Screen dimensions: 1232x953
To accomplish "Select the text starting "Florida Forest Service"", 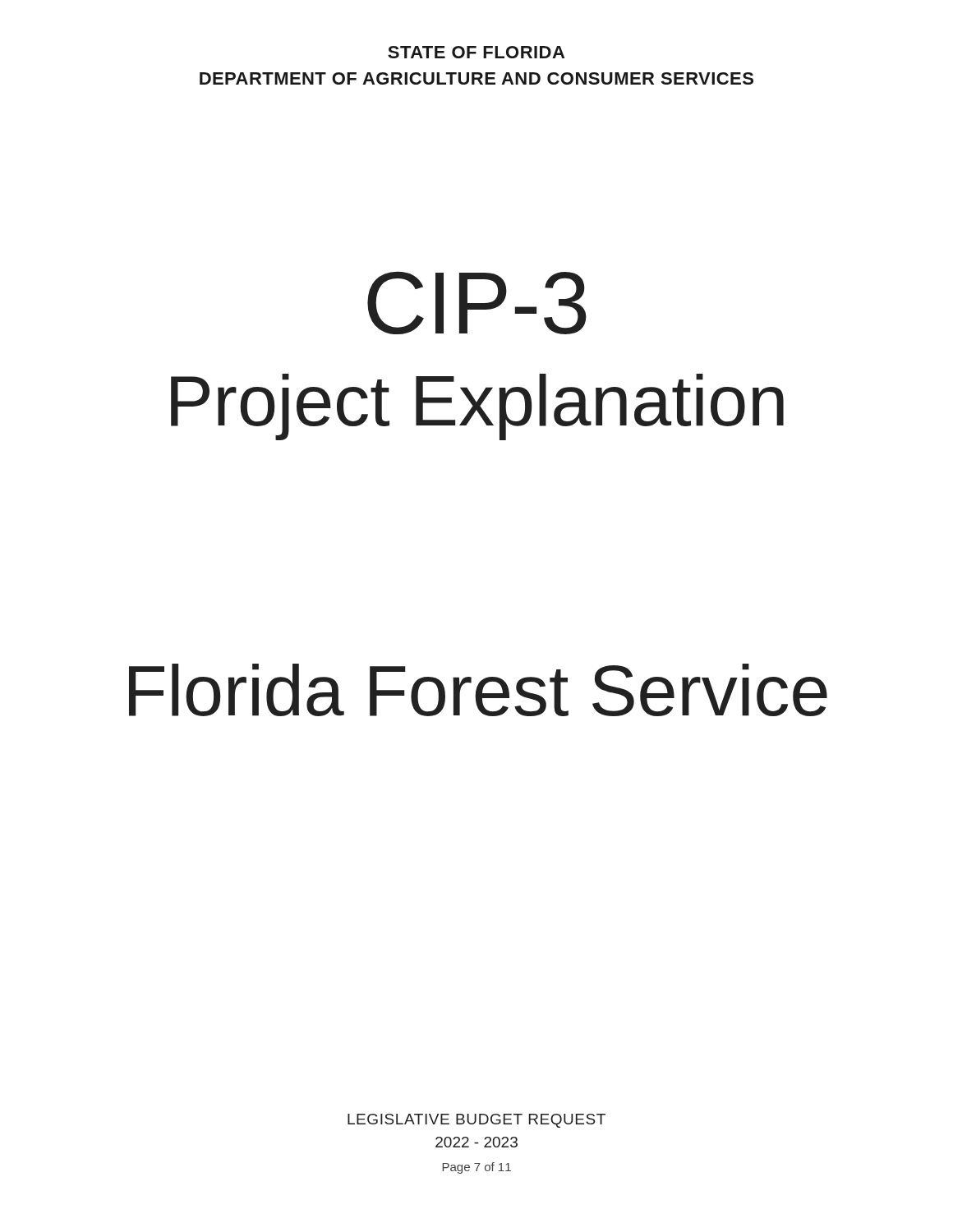I will 476,690.
